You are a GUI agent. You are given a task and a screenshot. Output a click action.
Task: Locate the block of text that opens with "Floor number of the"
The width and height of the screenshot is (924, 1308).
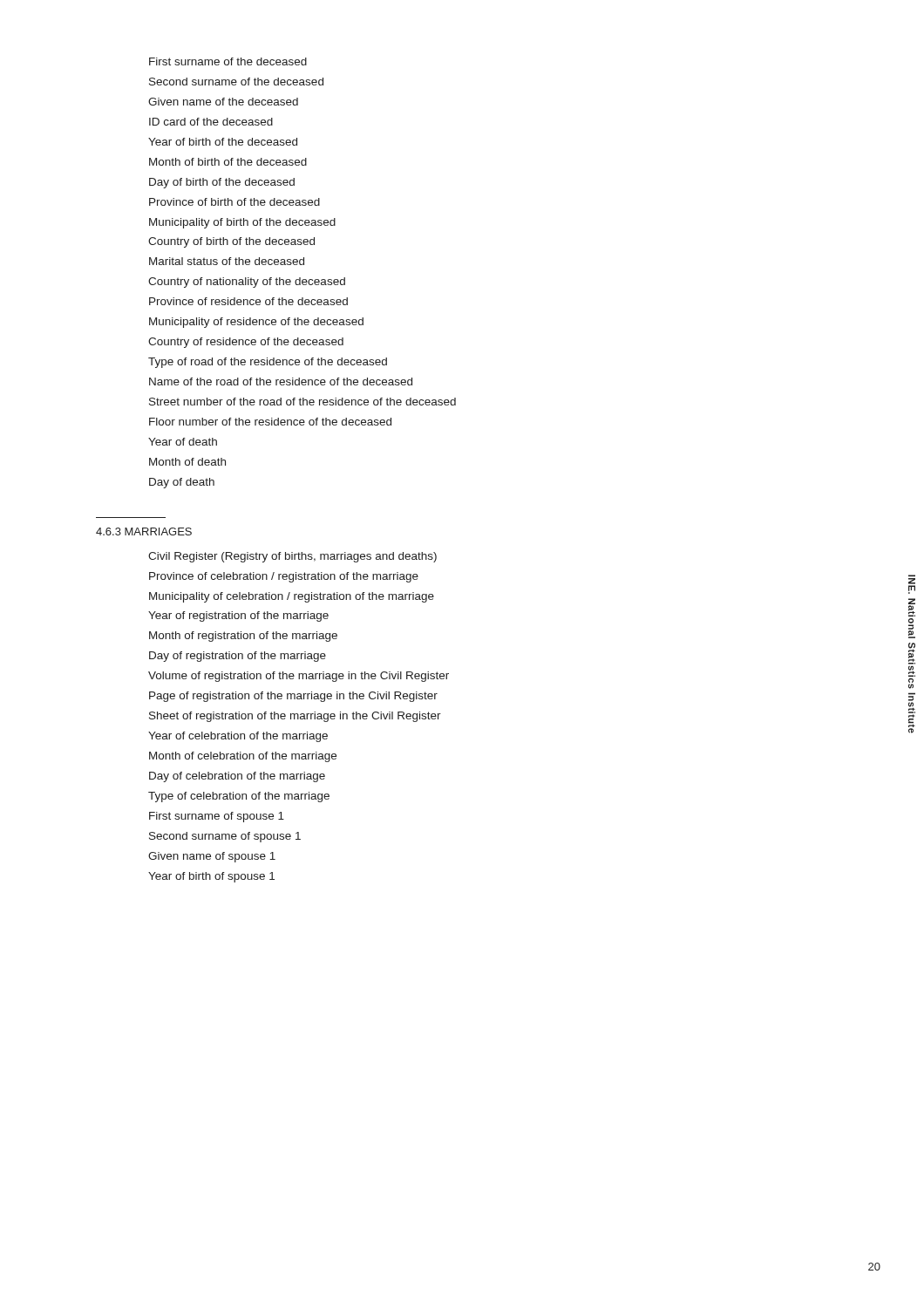[x=270, y=421]
